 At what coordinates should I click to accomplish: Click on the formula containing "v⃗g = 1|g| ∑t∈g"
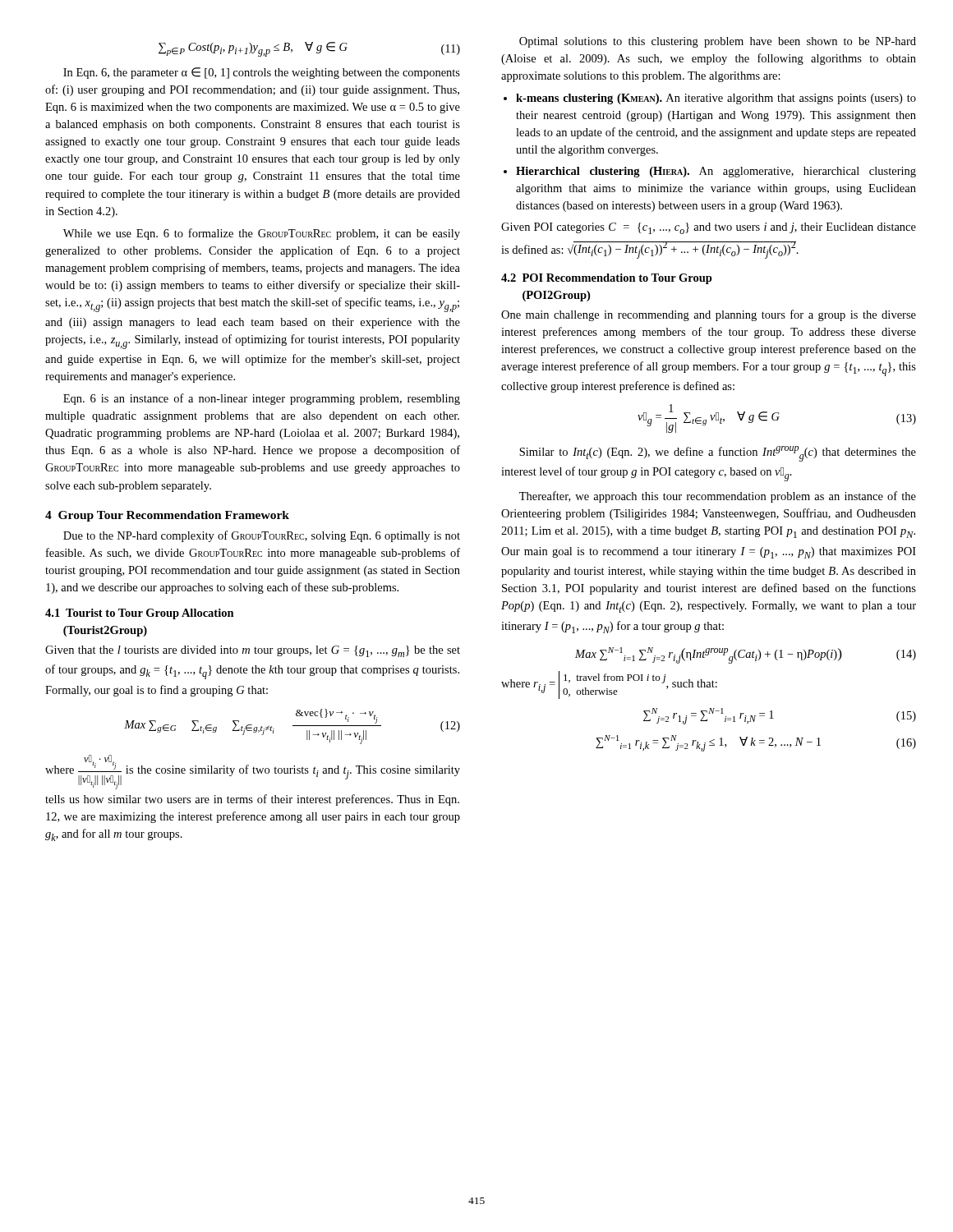coord(709,418)
